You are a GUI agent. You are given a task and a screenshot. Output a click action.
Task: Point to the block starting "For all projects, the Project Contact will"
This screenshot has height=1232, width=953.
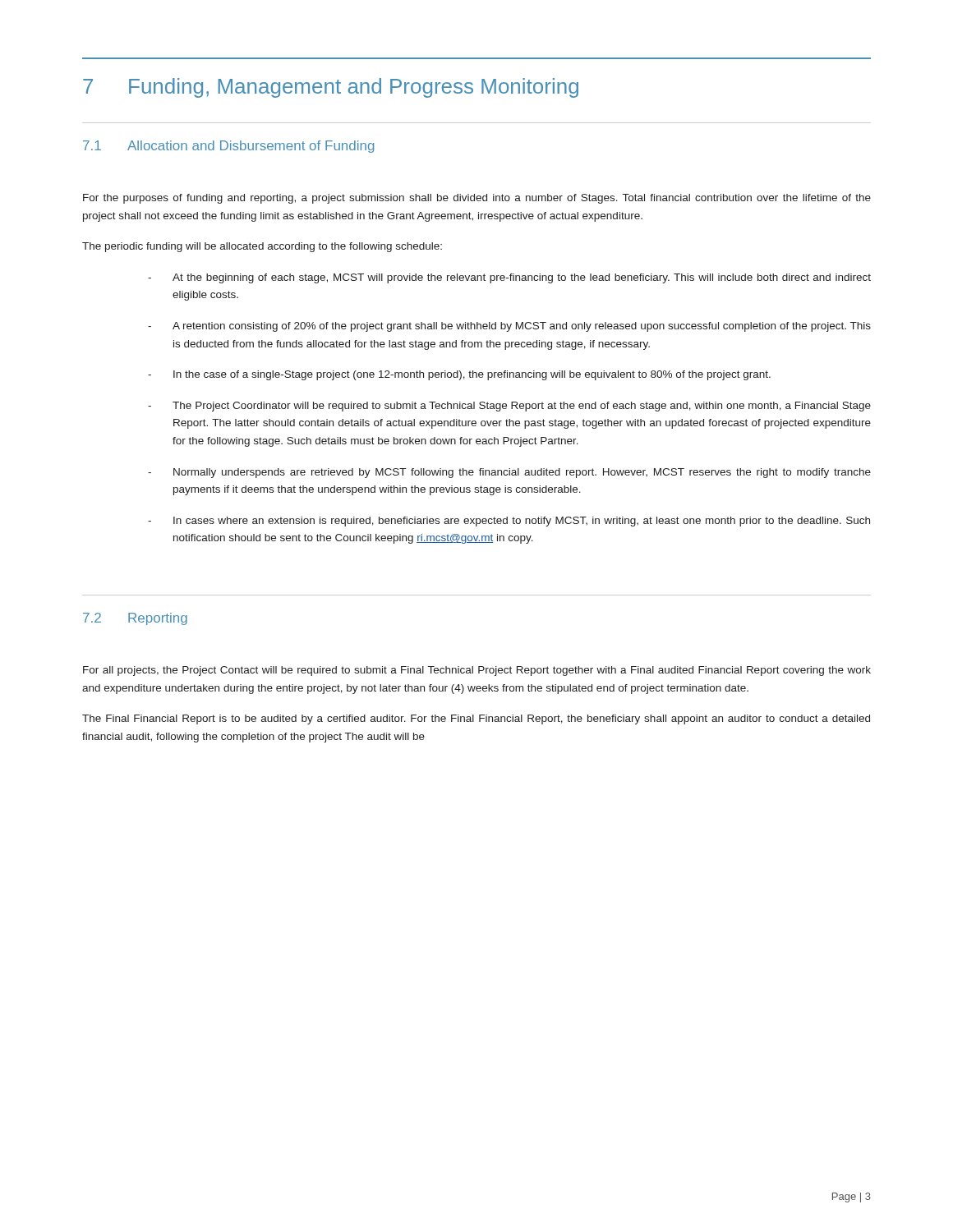tap(476, 679)
